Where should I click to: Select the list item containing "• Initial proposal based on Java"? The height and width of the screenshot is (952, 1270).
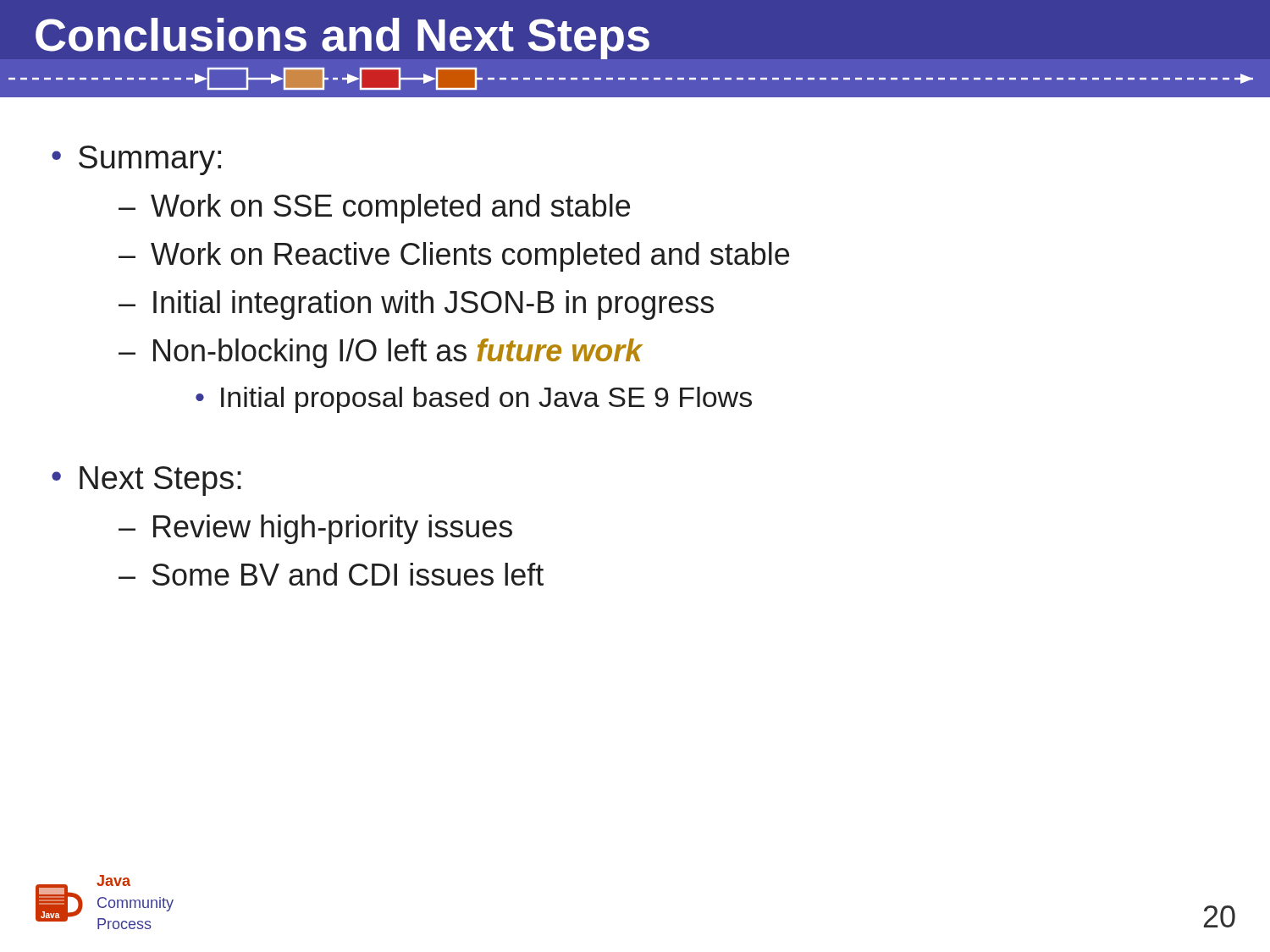click(x=474, y=397)
